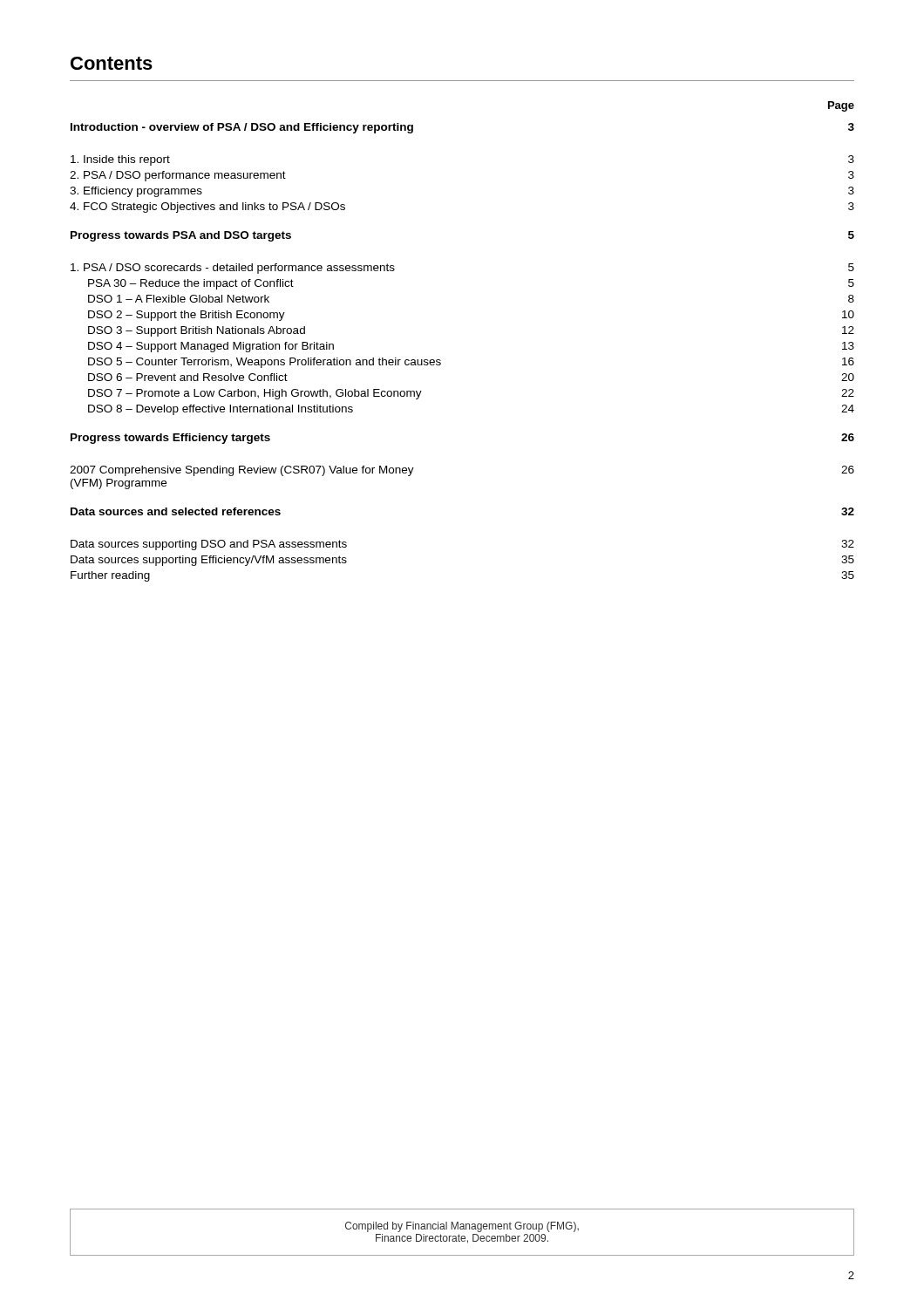Click the passage that begins "DSO 3 – Support British Nationals"
This screenshot has width=924, height=1308.
(x=197, y=331)
